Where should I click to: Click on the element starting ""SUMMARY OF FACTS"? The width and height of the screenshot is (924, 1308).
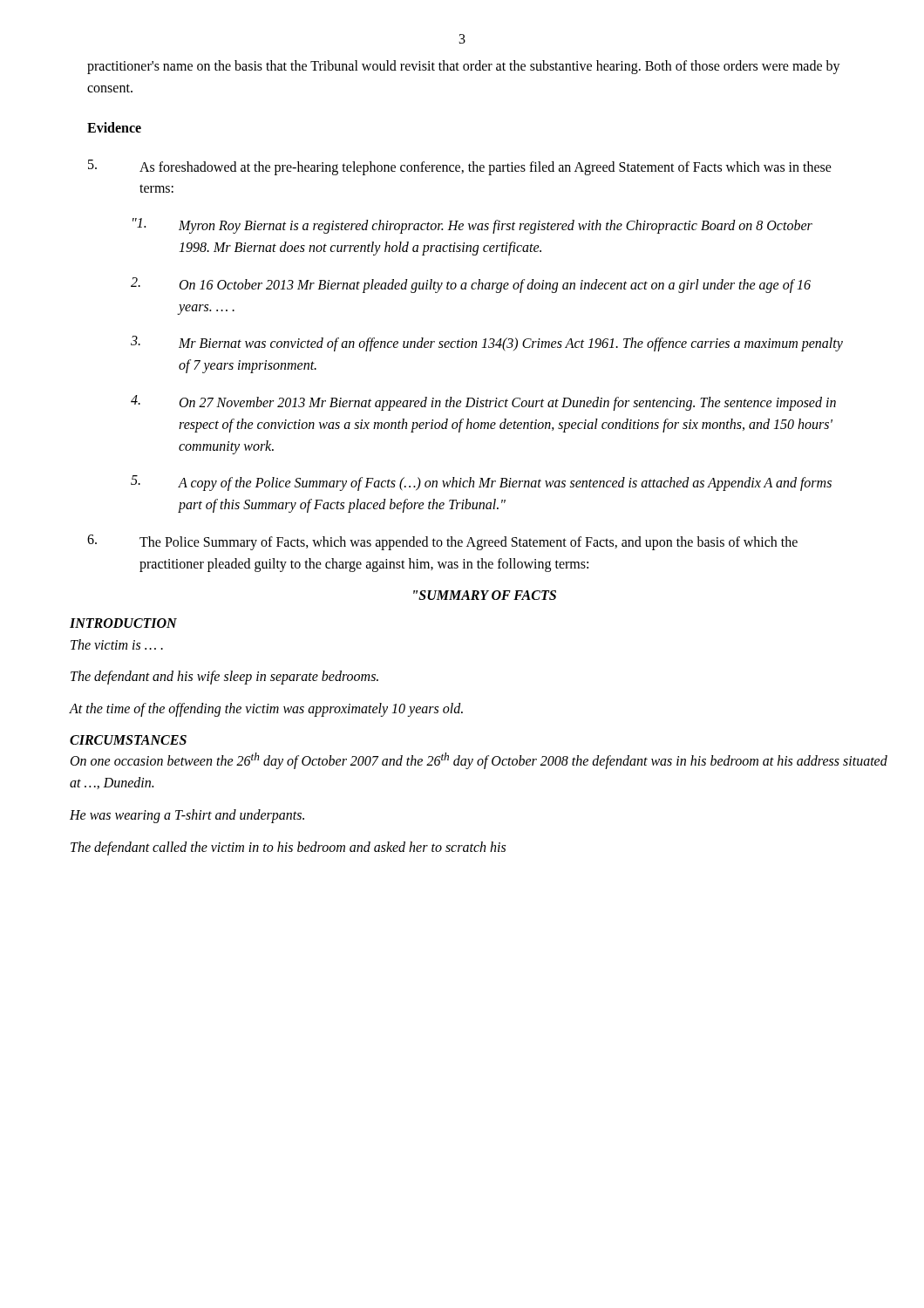pyautogui.click(x=484, y=595)
